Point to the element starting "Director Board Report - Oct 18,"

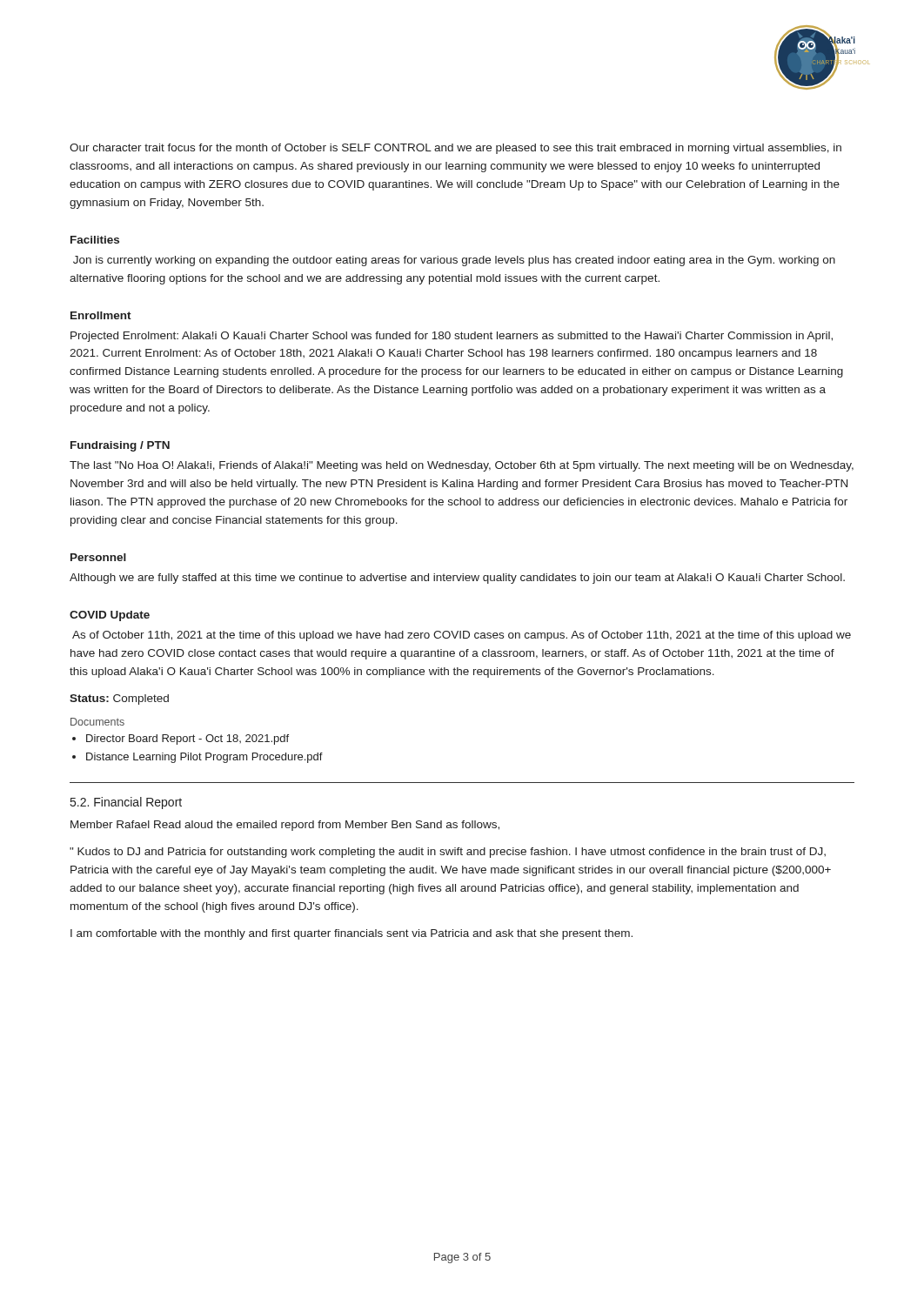pyautogui.click(x=187, y=739)
